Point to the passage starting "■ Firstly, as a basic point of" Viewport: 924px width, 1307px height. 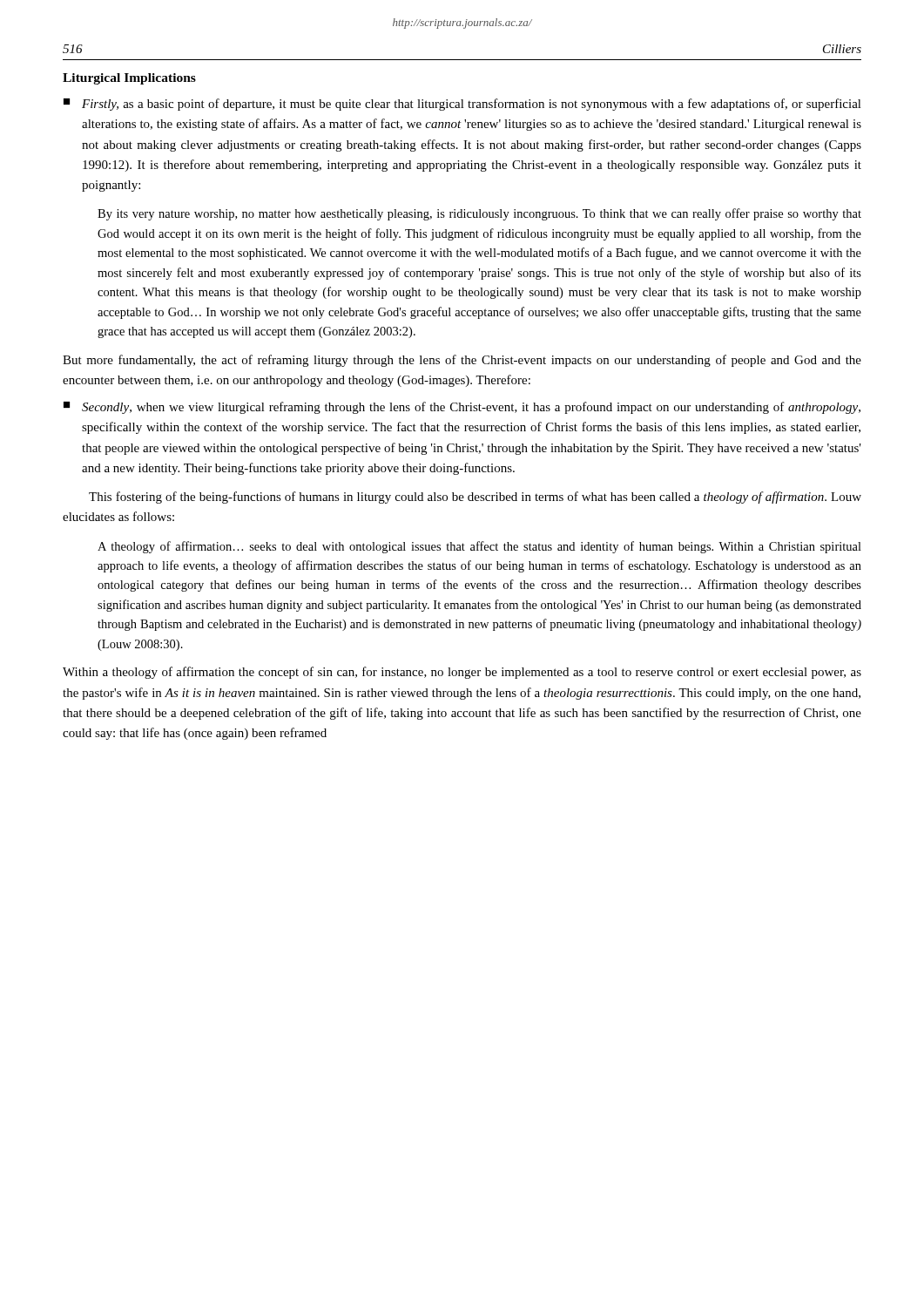462,145
